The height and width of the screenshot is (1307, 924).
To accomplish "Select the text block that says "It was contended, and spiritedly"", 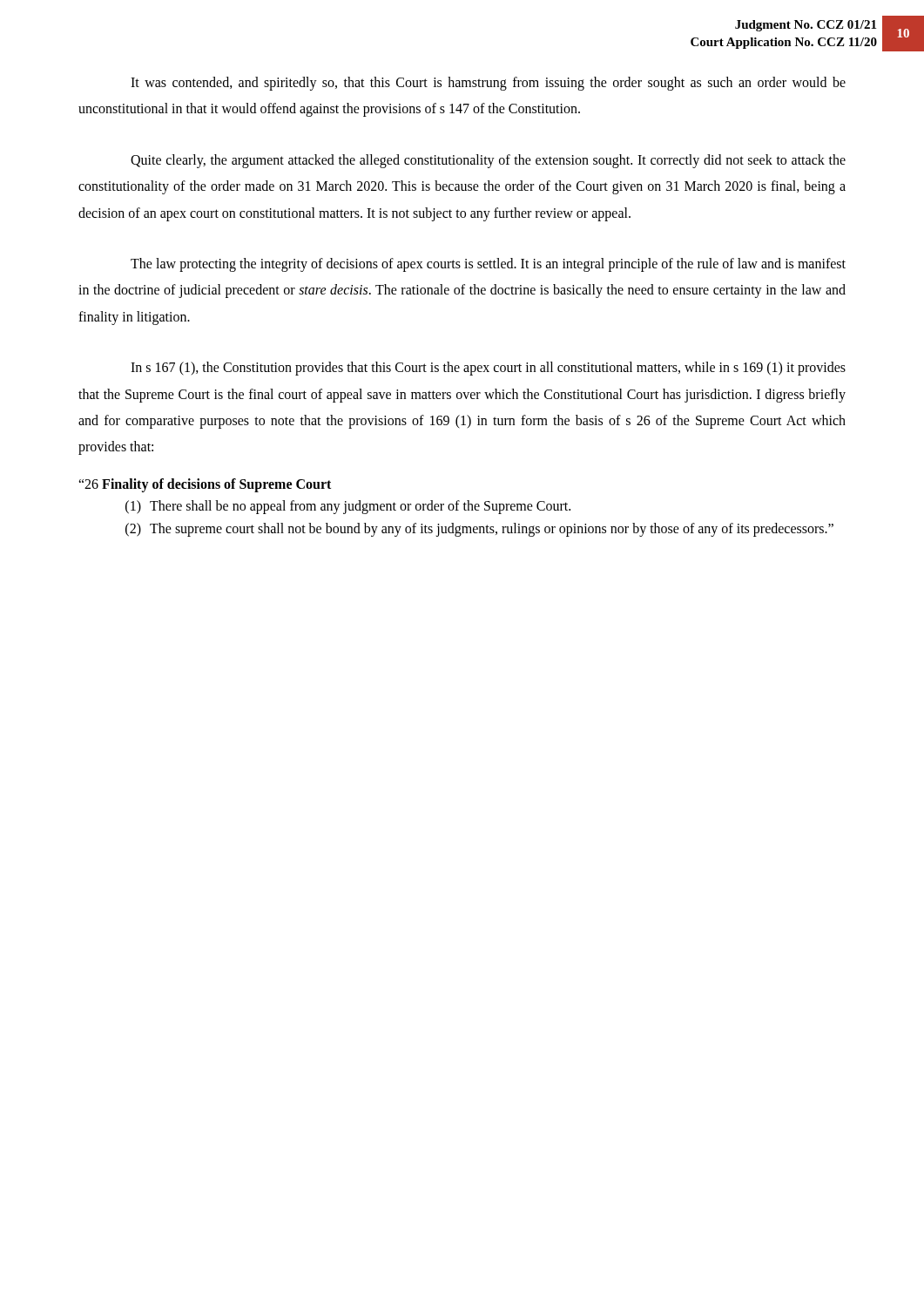I will click(462, 96).
